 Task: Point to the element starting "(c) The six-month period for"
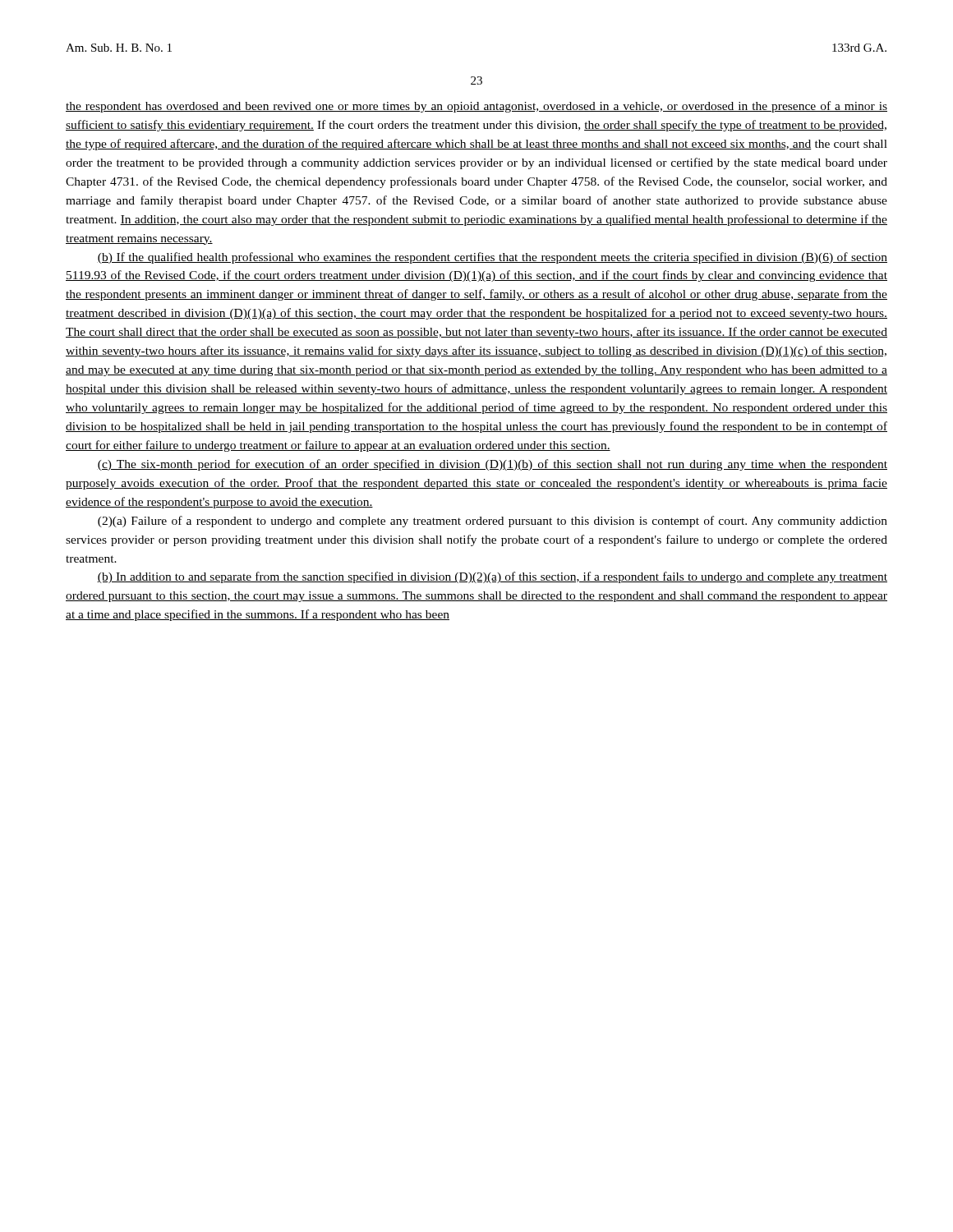[x=476, y=482]
